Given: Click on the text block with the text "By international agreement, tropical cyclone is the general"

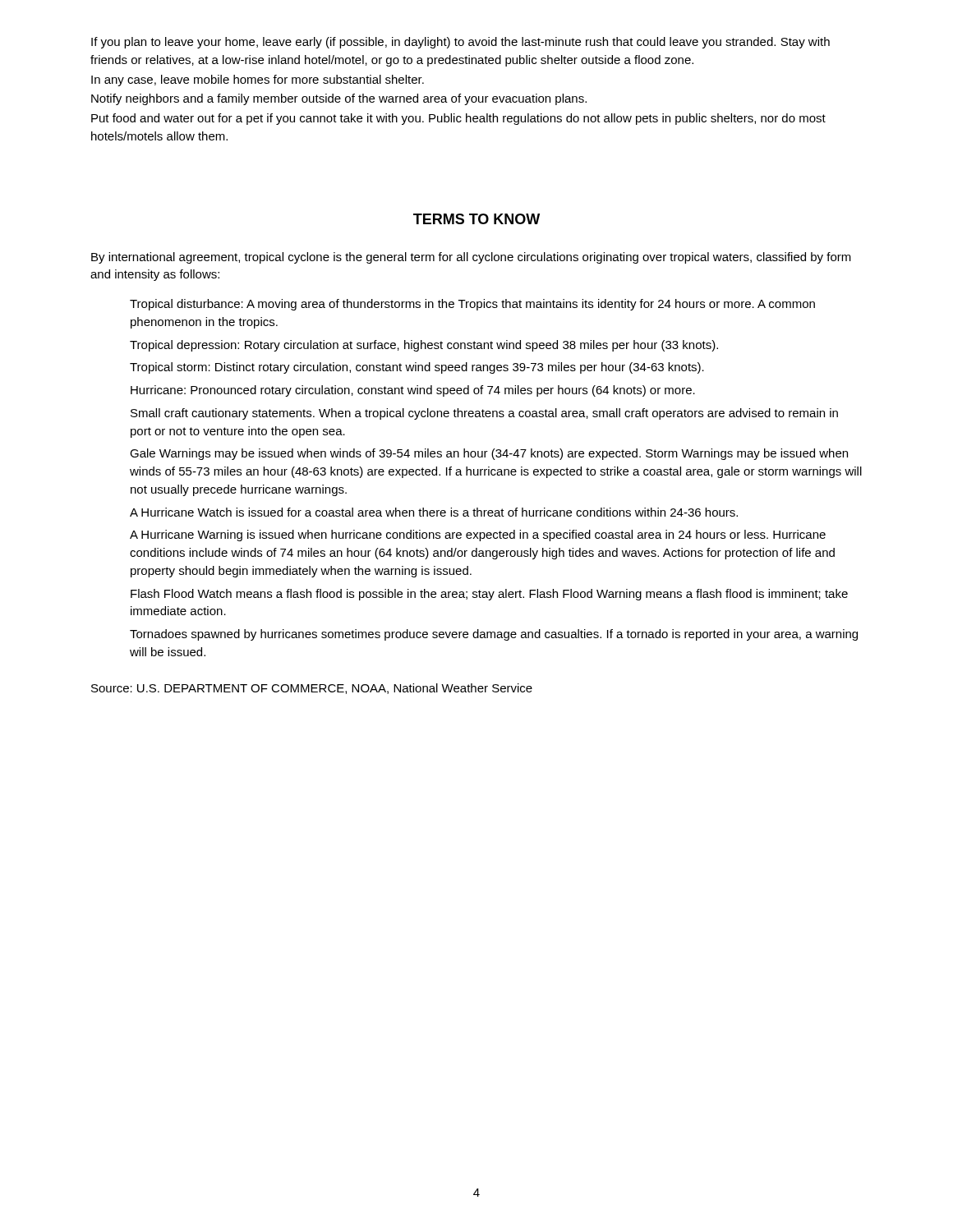Looking at the screenshot, I should pos(476,265).
